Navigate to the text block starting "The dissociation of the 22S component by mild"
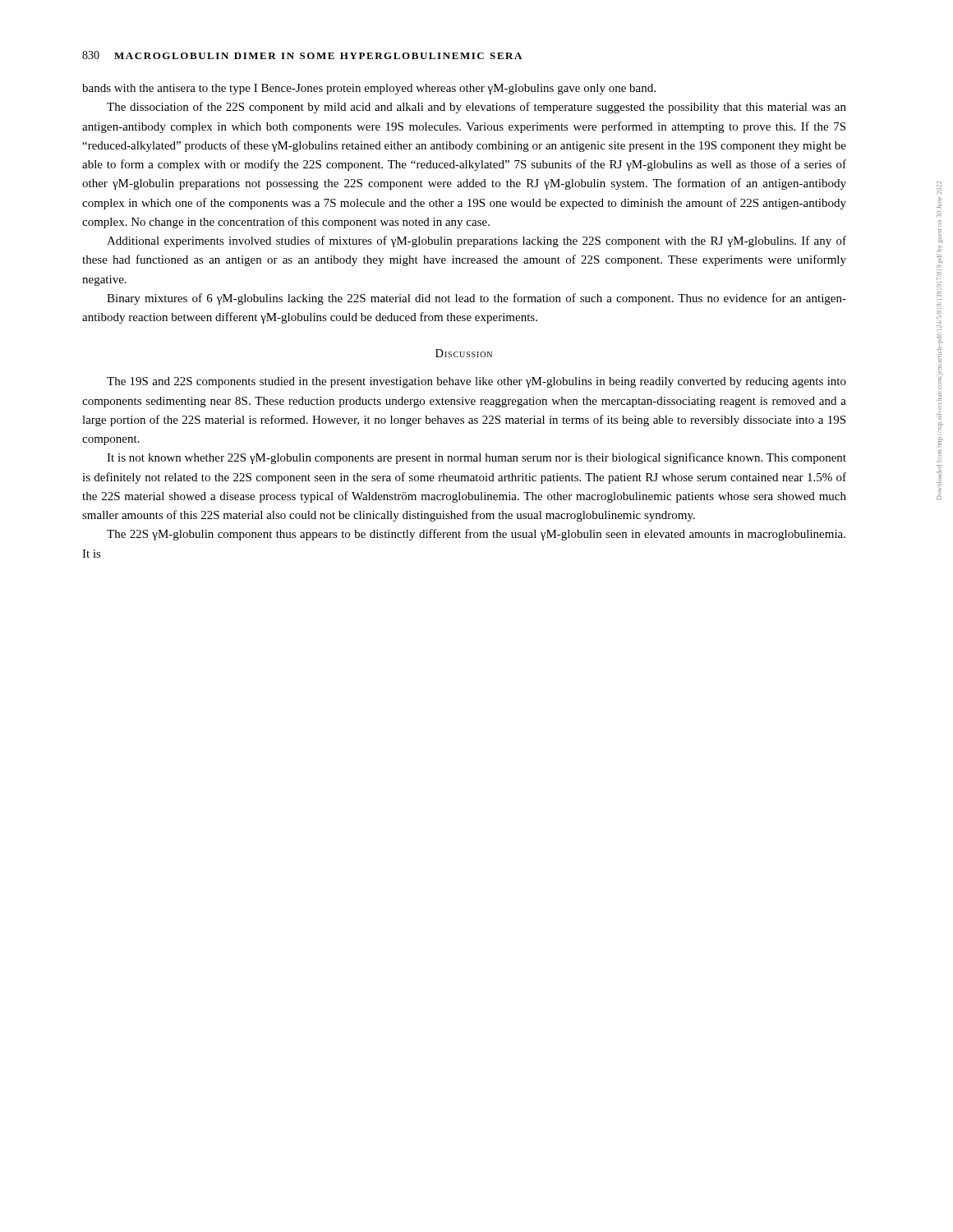 [x=464, y=165]
